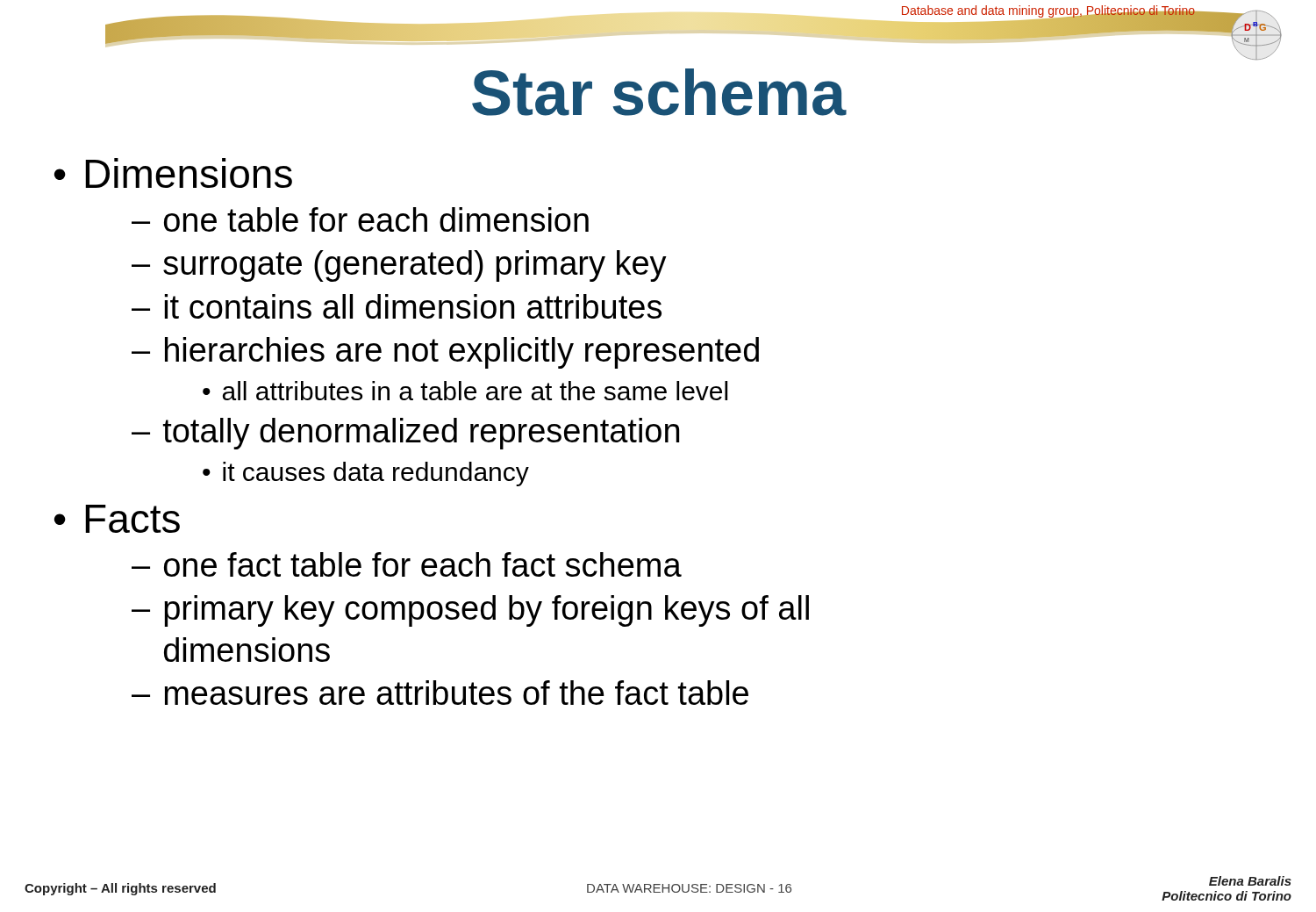Point to "• Facts"
Viewport: 1316px width, 912px height.
117,519
